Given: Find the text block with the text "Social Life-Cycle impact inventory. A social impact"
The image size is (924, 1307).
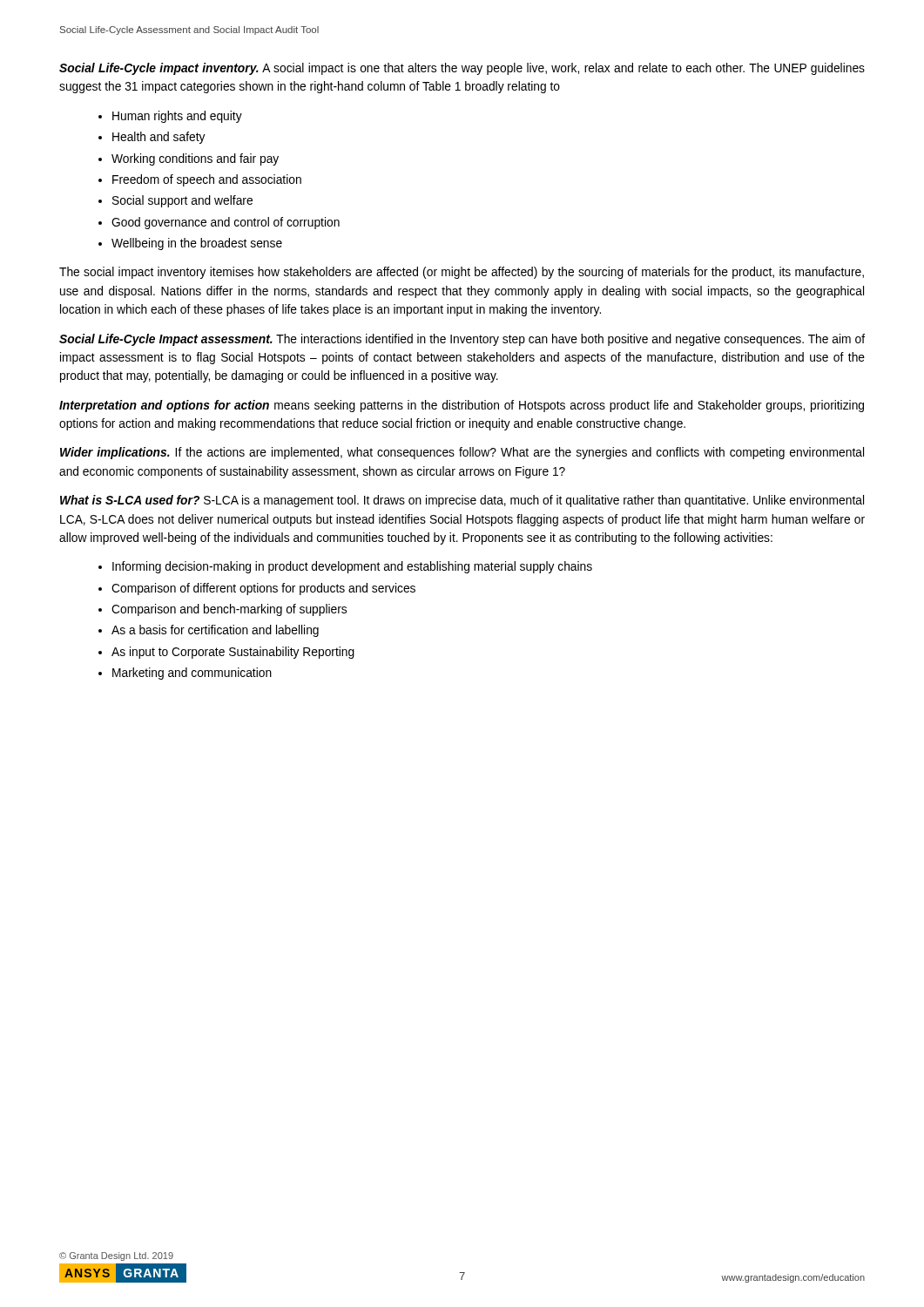Looking at the screenshot, I should click(462, 78).
